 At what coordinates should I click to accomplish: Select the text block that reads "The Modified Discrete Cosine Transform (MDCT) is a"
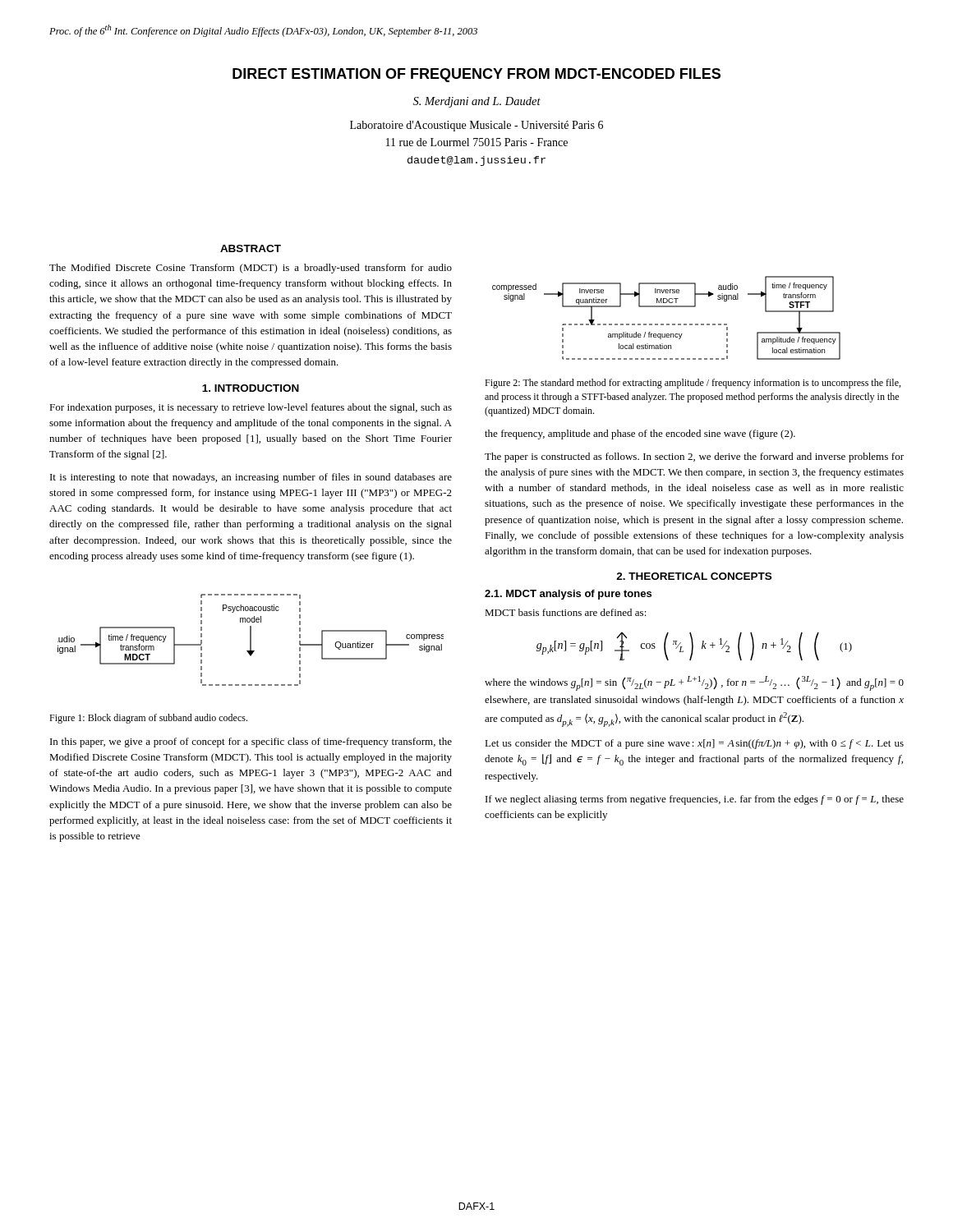point(251,315)
